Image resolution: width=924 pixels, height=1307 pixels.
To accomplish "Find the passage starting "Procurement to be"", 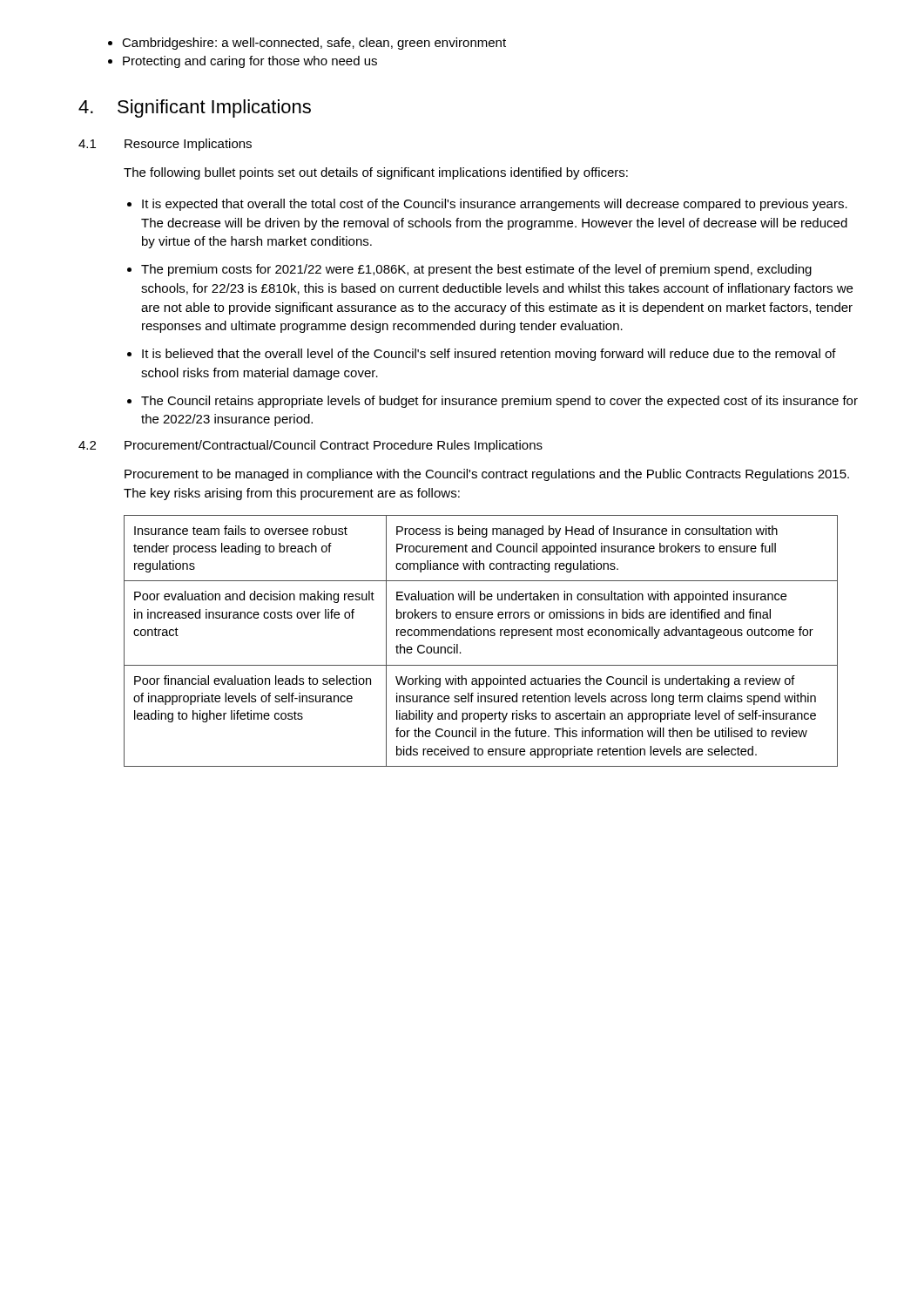I will 487,483.
